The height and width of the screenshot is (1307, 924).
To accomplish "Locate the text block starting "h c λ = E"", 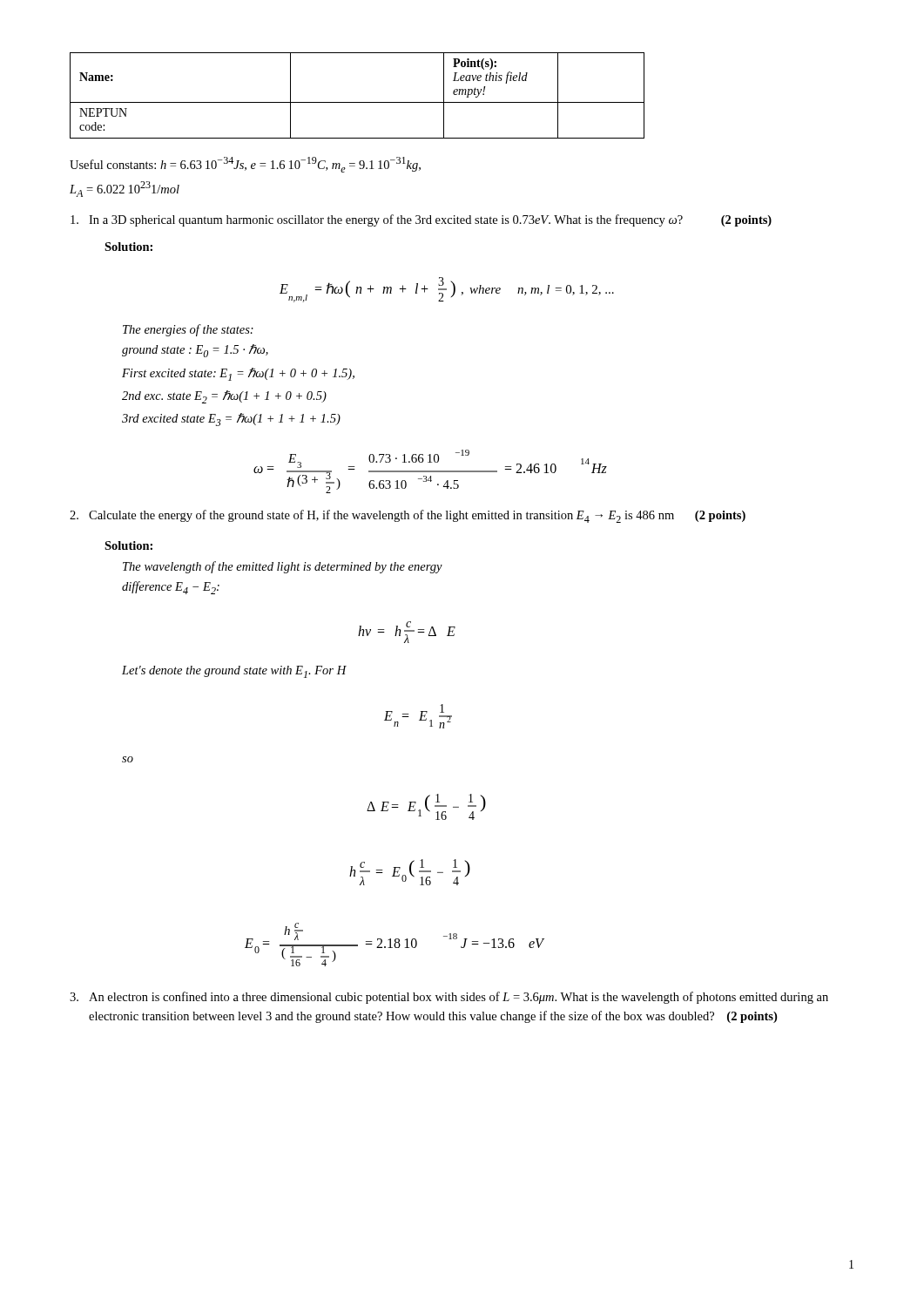I will [462, 871].
